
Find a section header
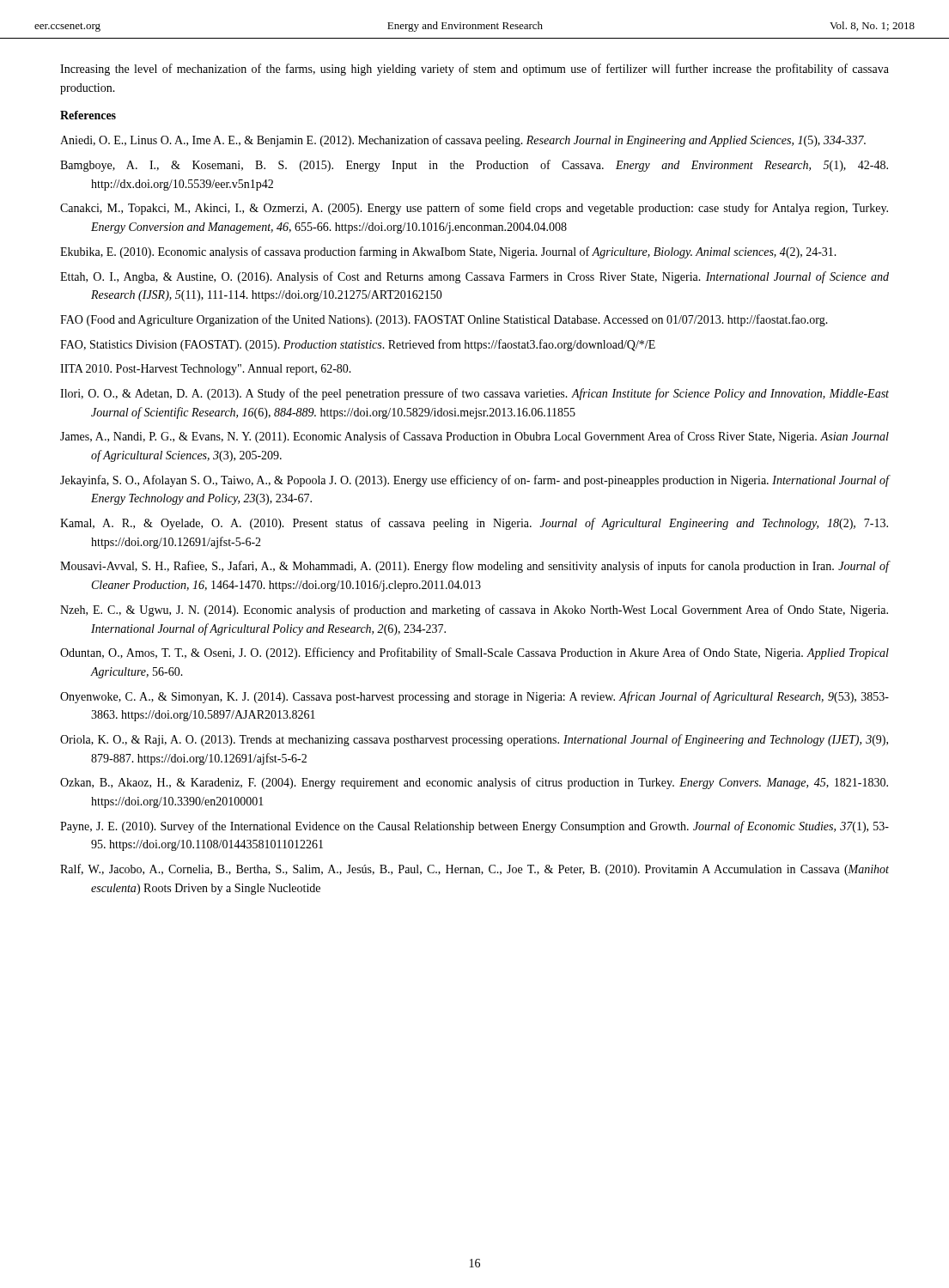pos(88,116)
